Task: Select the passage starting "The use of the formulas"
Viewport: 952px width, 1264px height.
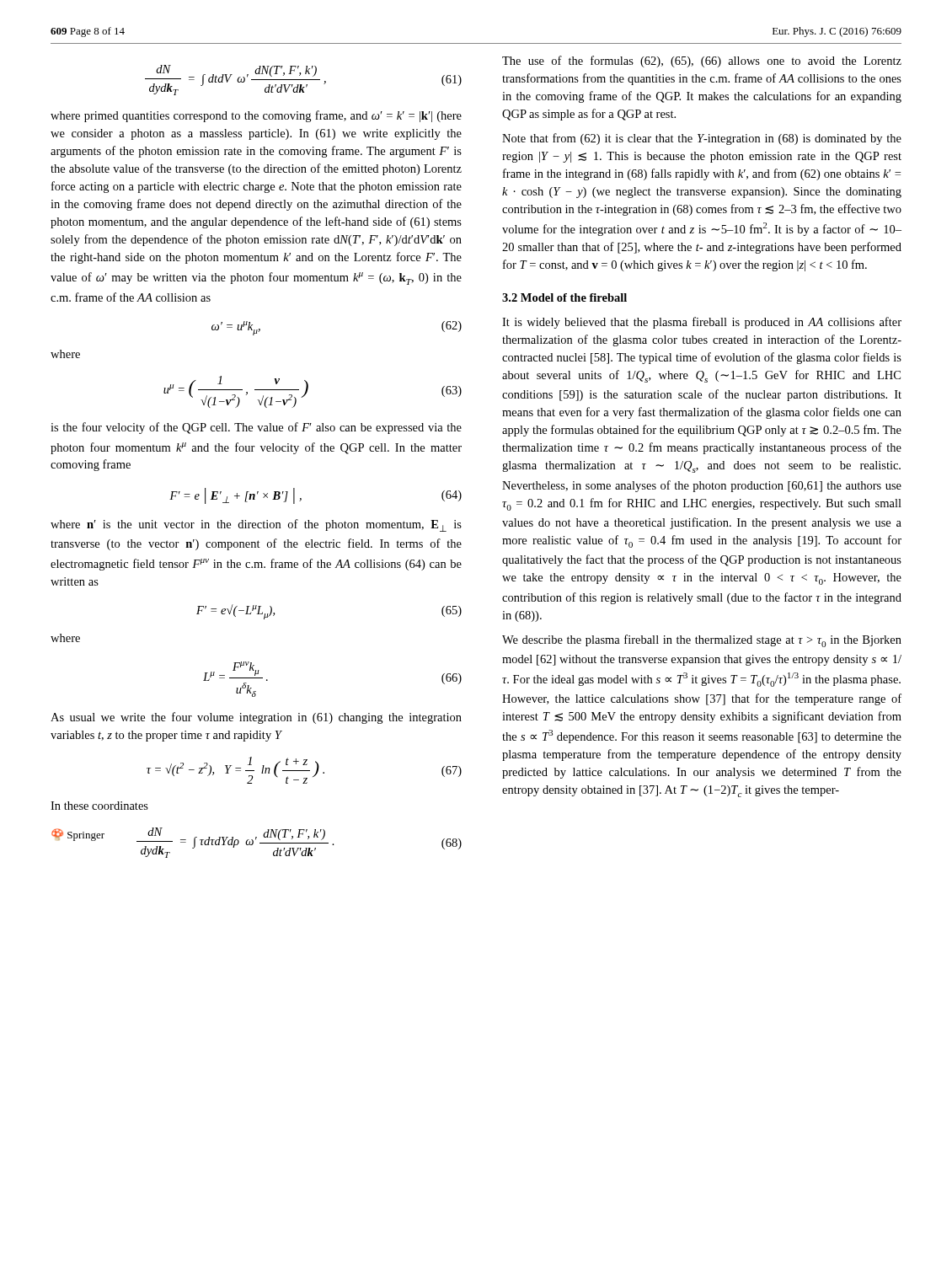Action: click(x=702, y=163)
